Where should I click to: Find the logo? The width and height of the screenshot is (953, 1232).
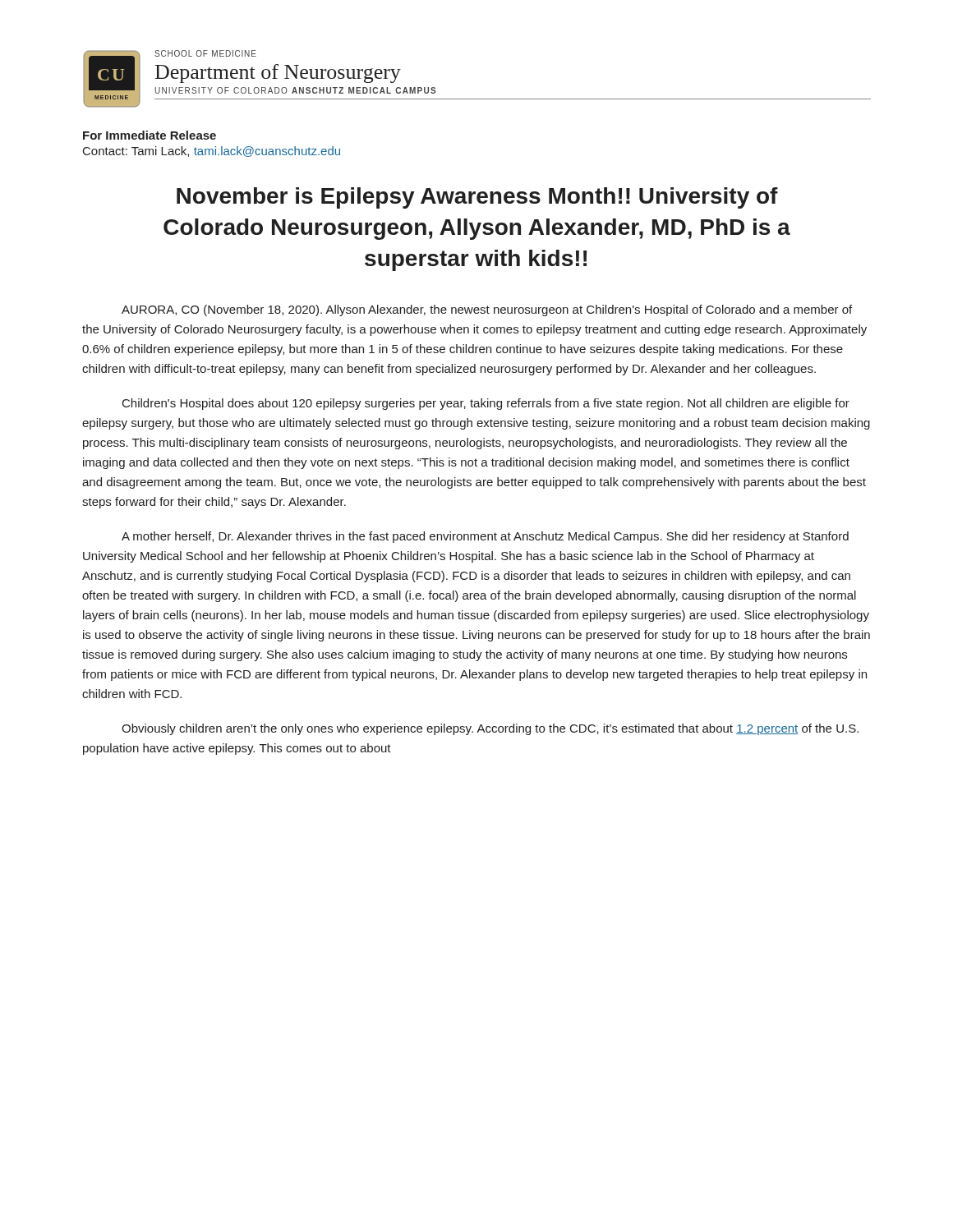click(476, 79)
